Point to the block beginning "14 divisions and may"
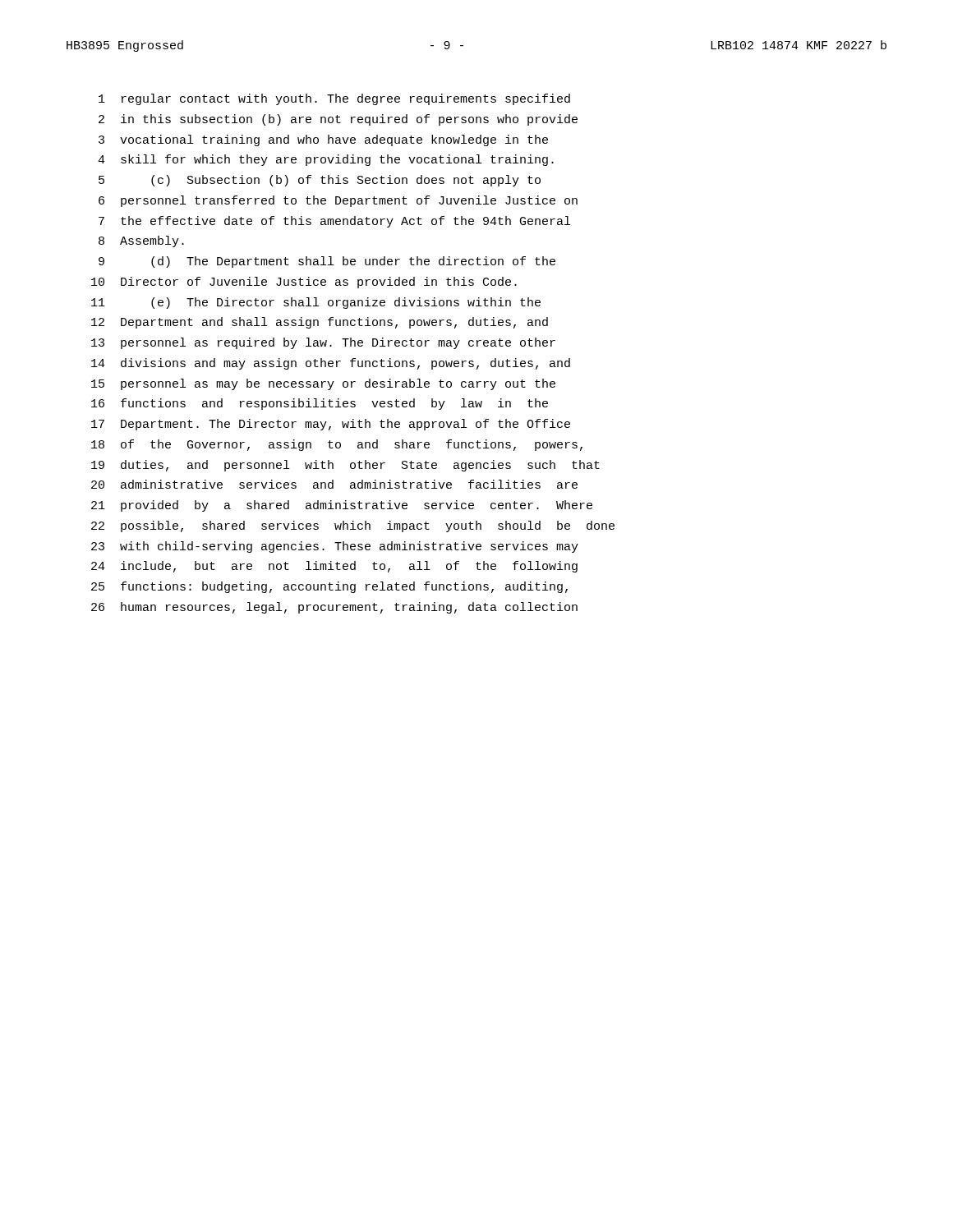This screenshot has width=953, height=1232. tap(476, 365)
